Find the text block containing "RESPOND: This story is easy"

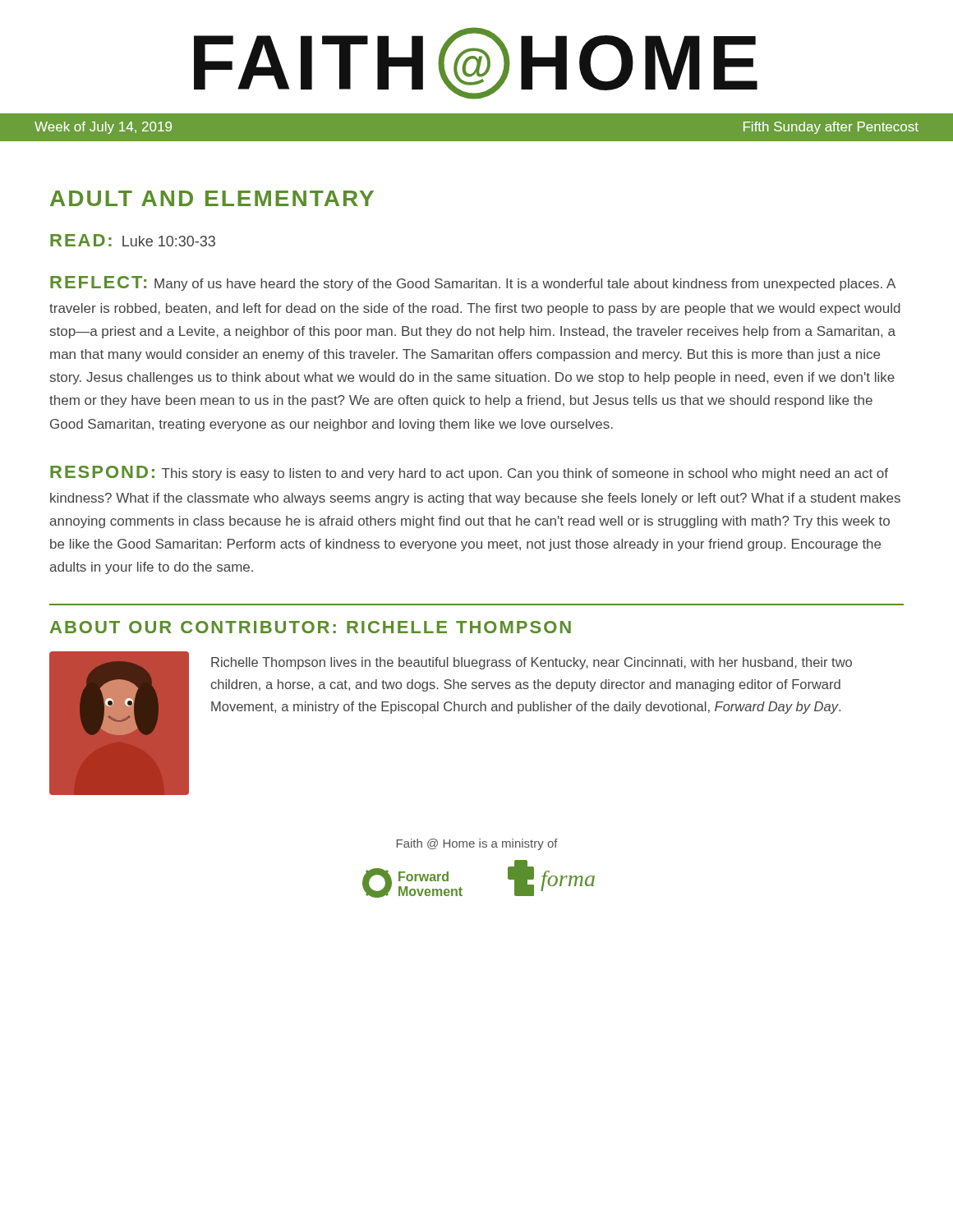click(475, 518)
